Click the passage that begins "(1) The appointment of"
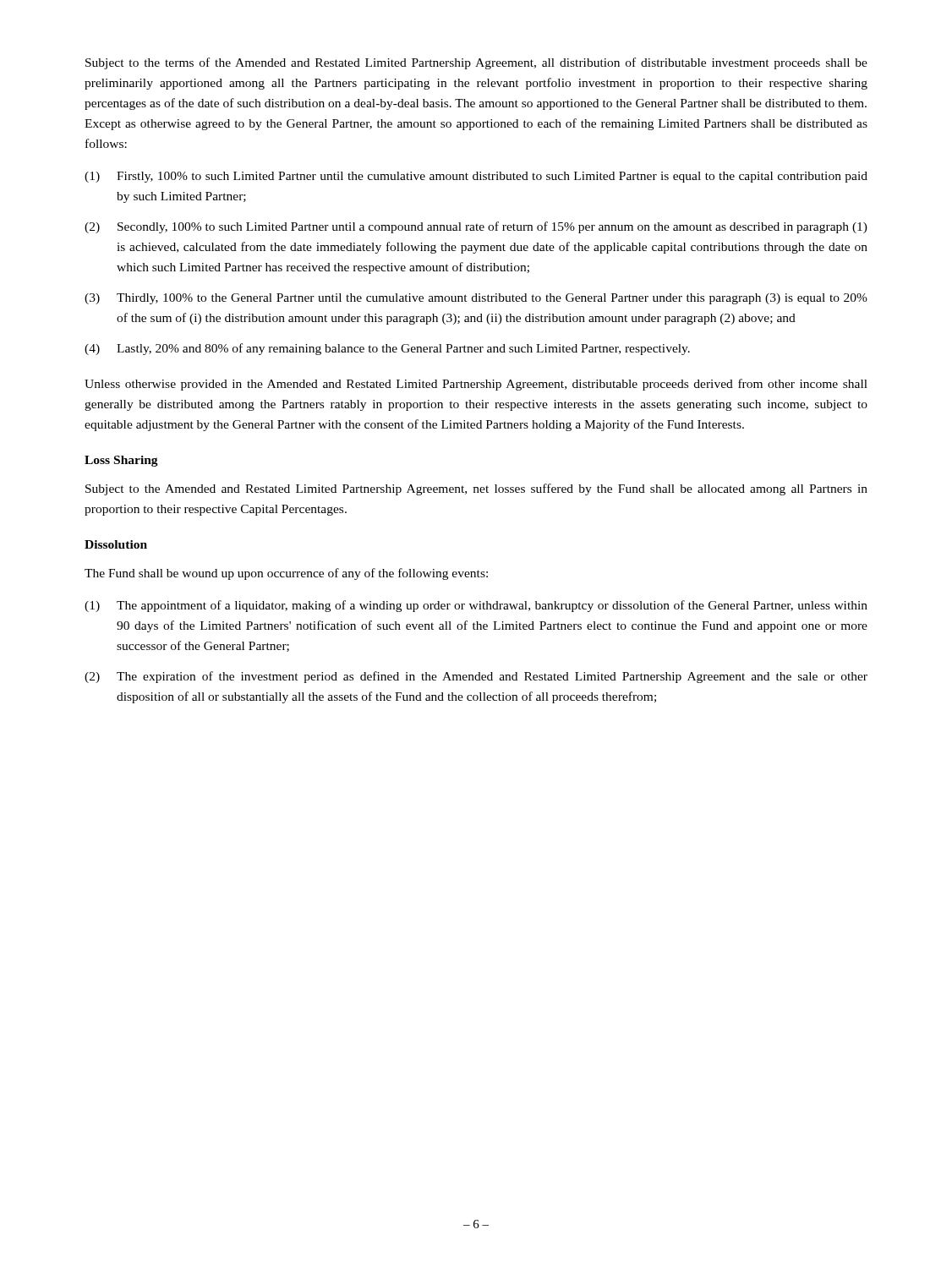This screenshot has width=952, height=1268. [x=476, y=626]
